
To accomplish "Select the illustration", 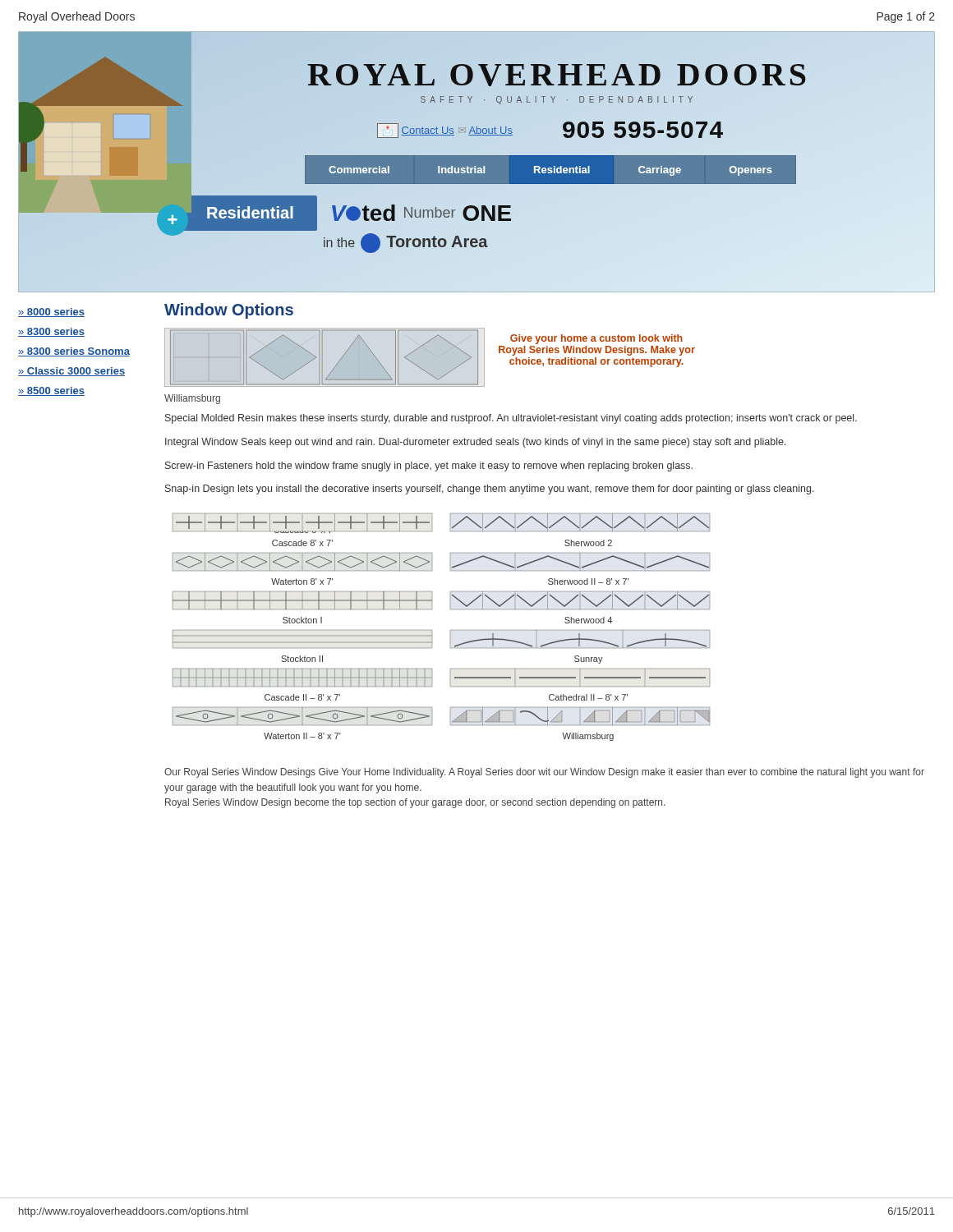I will (550, 632).
